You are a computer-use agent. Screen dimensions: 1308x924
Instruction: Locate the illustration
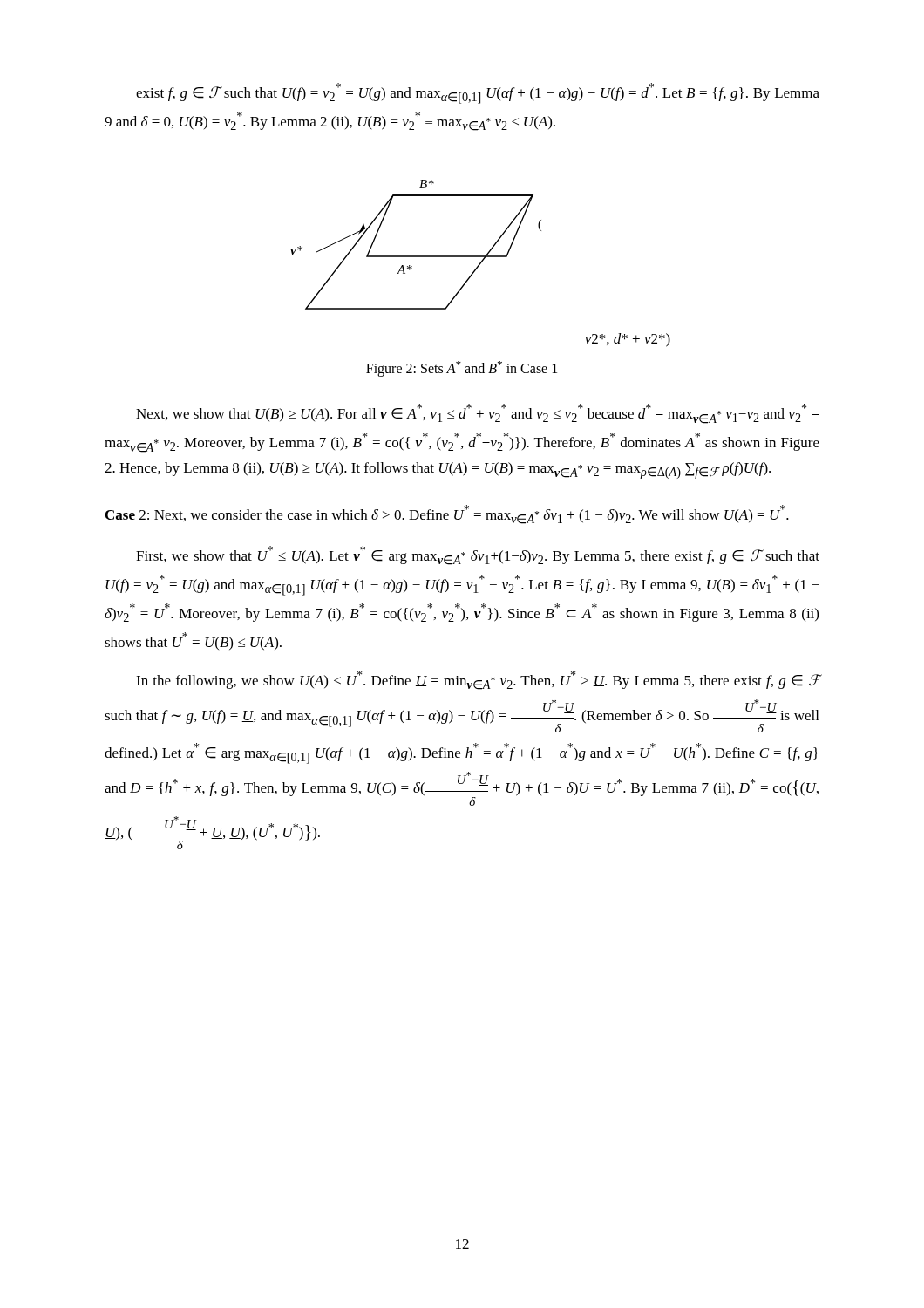tap(462, 256)
